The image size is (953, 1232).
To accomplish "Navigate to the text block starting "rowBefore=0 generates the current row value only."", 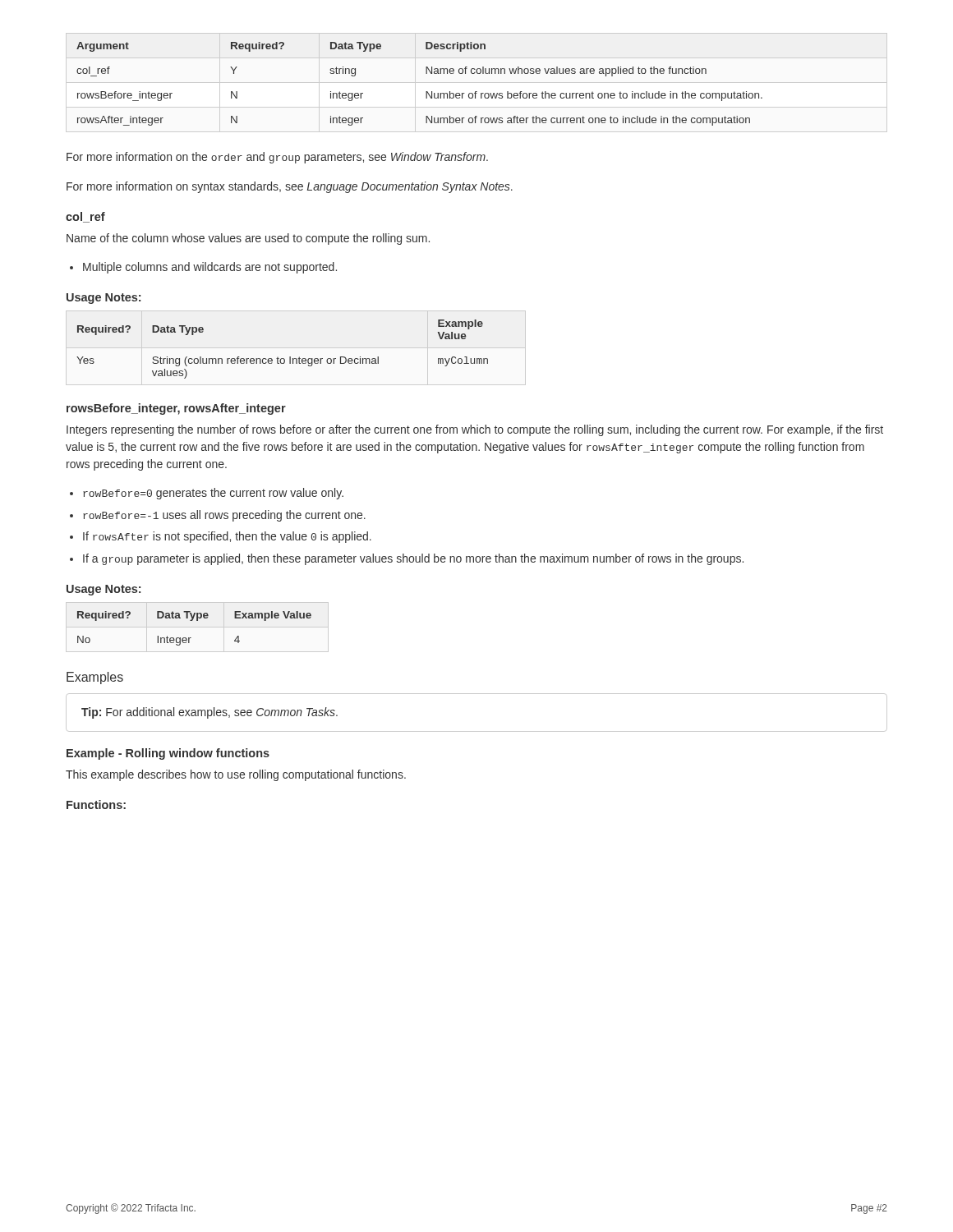I will [x=213, y=494].
